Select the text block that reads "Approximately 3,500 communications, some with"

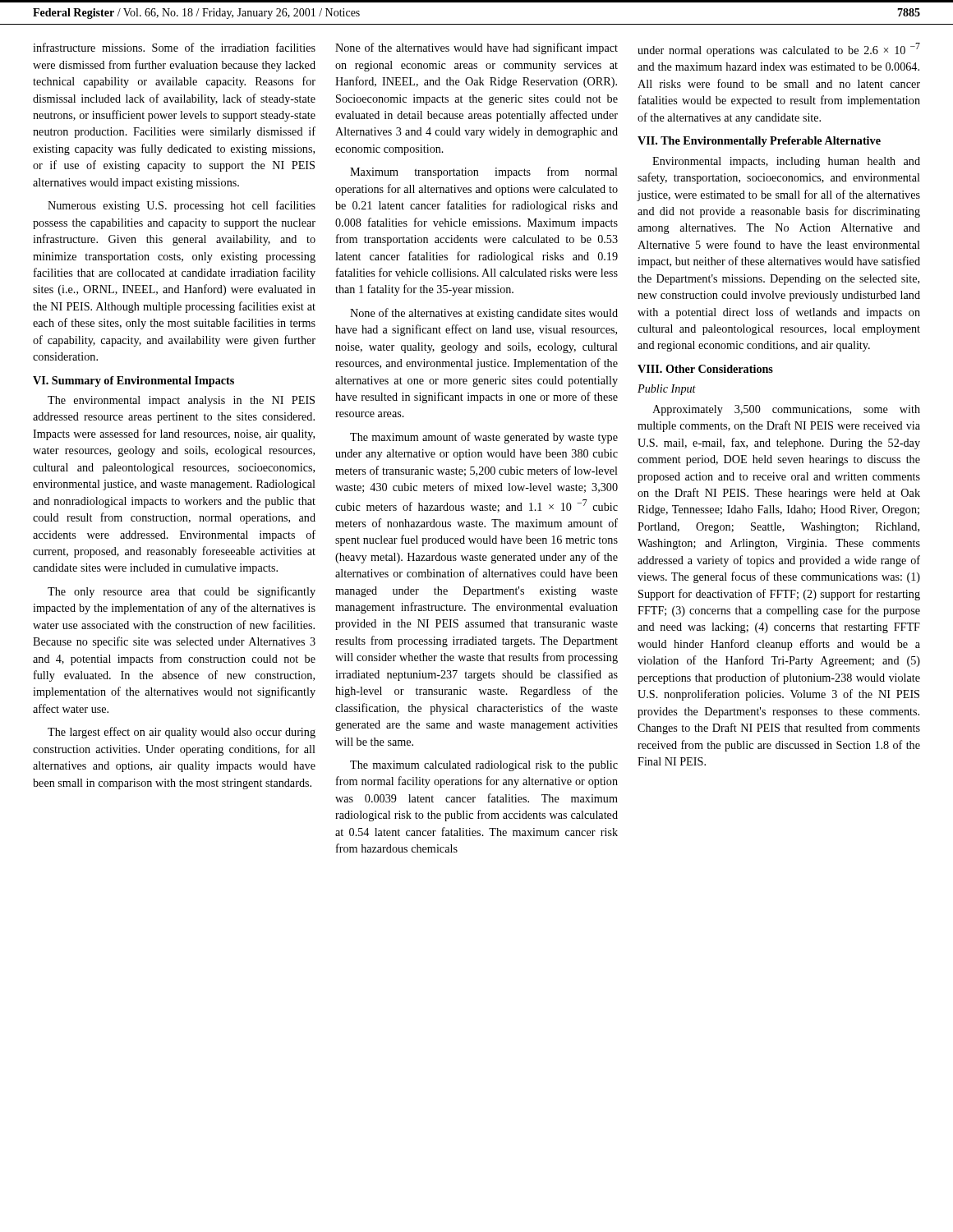click(779, 585)
